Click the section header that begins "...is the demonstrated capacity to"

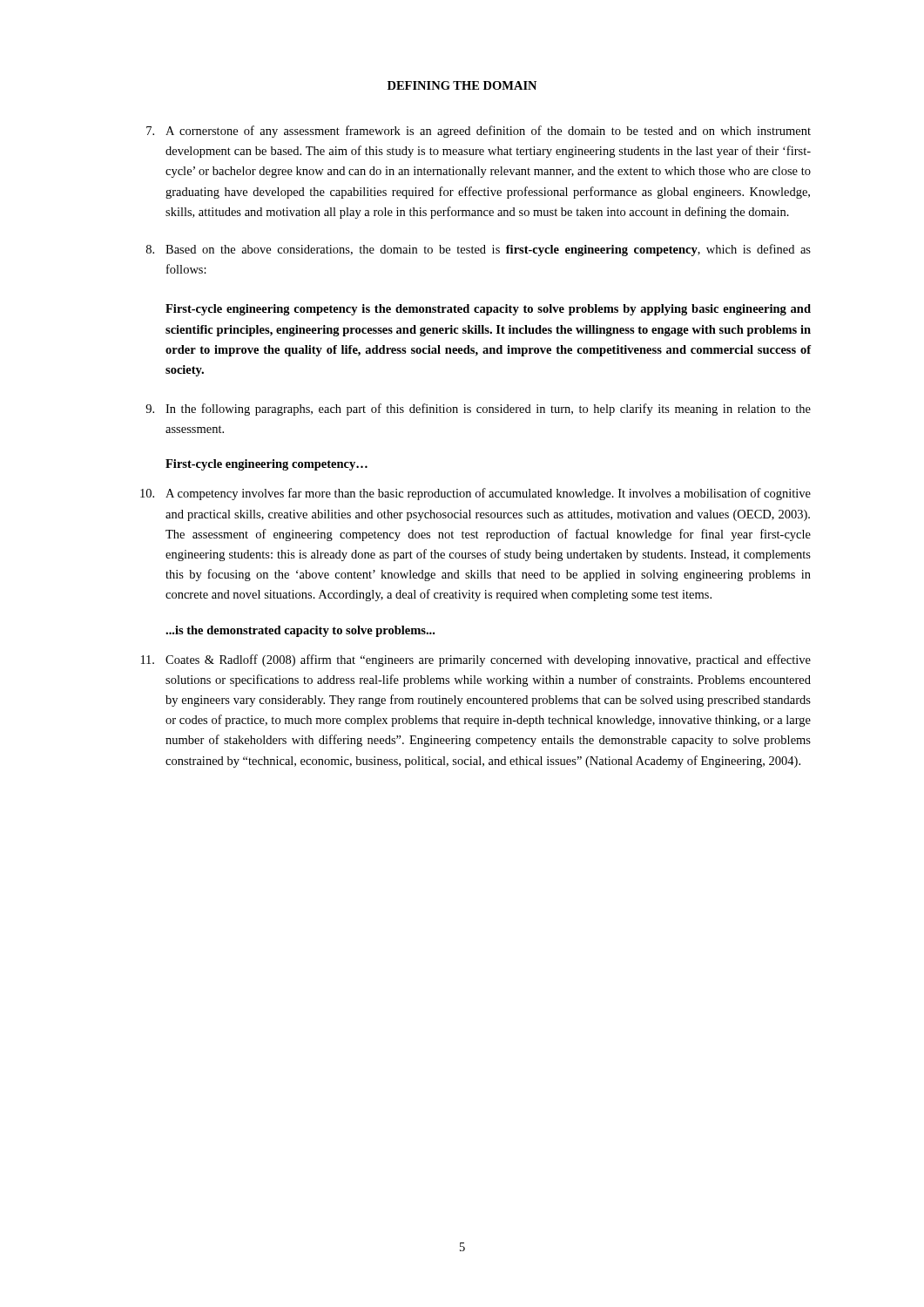pyautogui.click(x=300, y=630)
